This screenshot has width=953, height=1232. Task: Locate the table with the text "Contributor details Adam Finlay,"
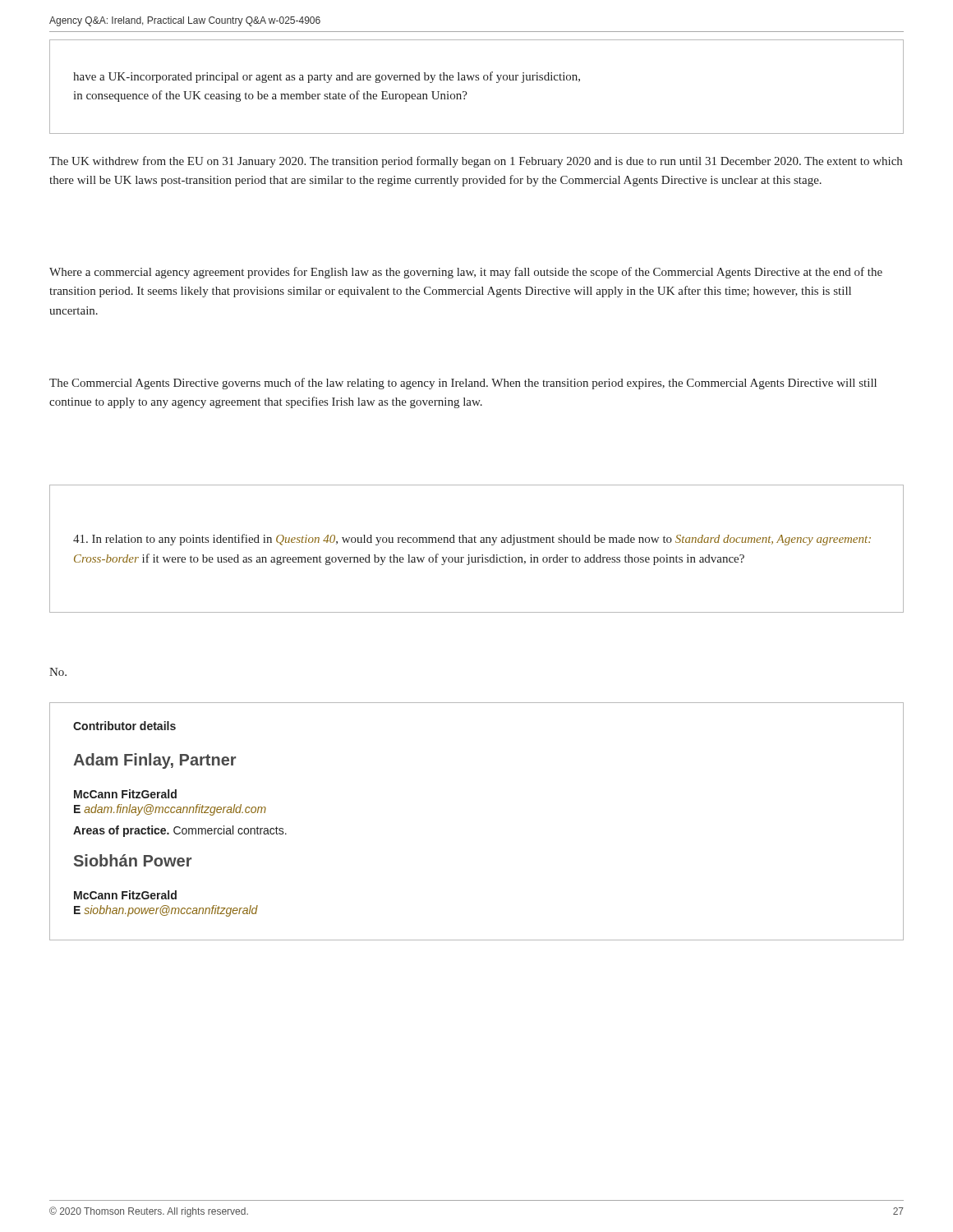tap(476, 821)
